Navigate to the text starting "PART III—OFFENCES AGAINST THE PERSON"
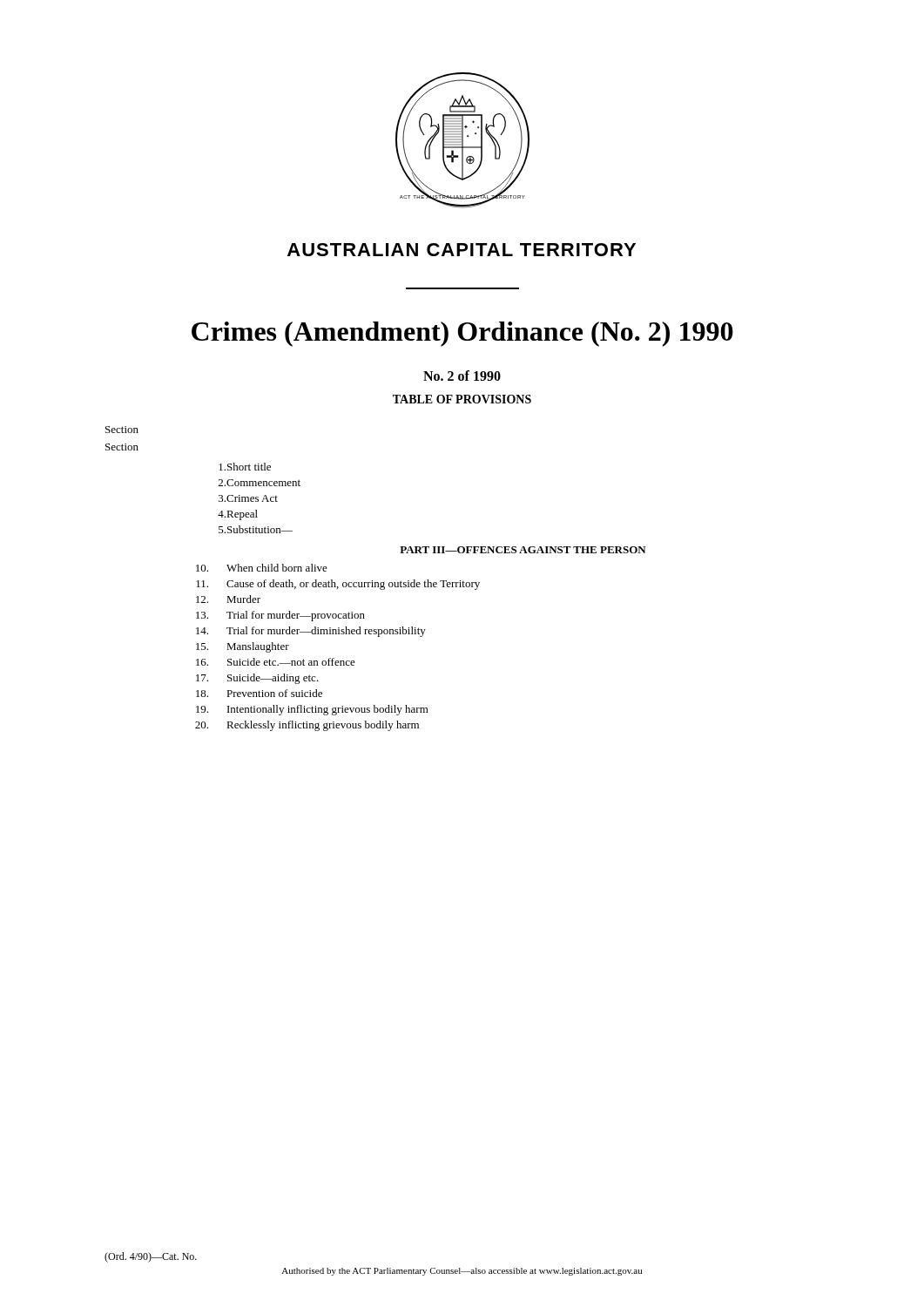924x1307 pixels. 523,549
